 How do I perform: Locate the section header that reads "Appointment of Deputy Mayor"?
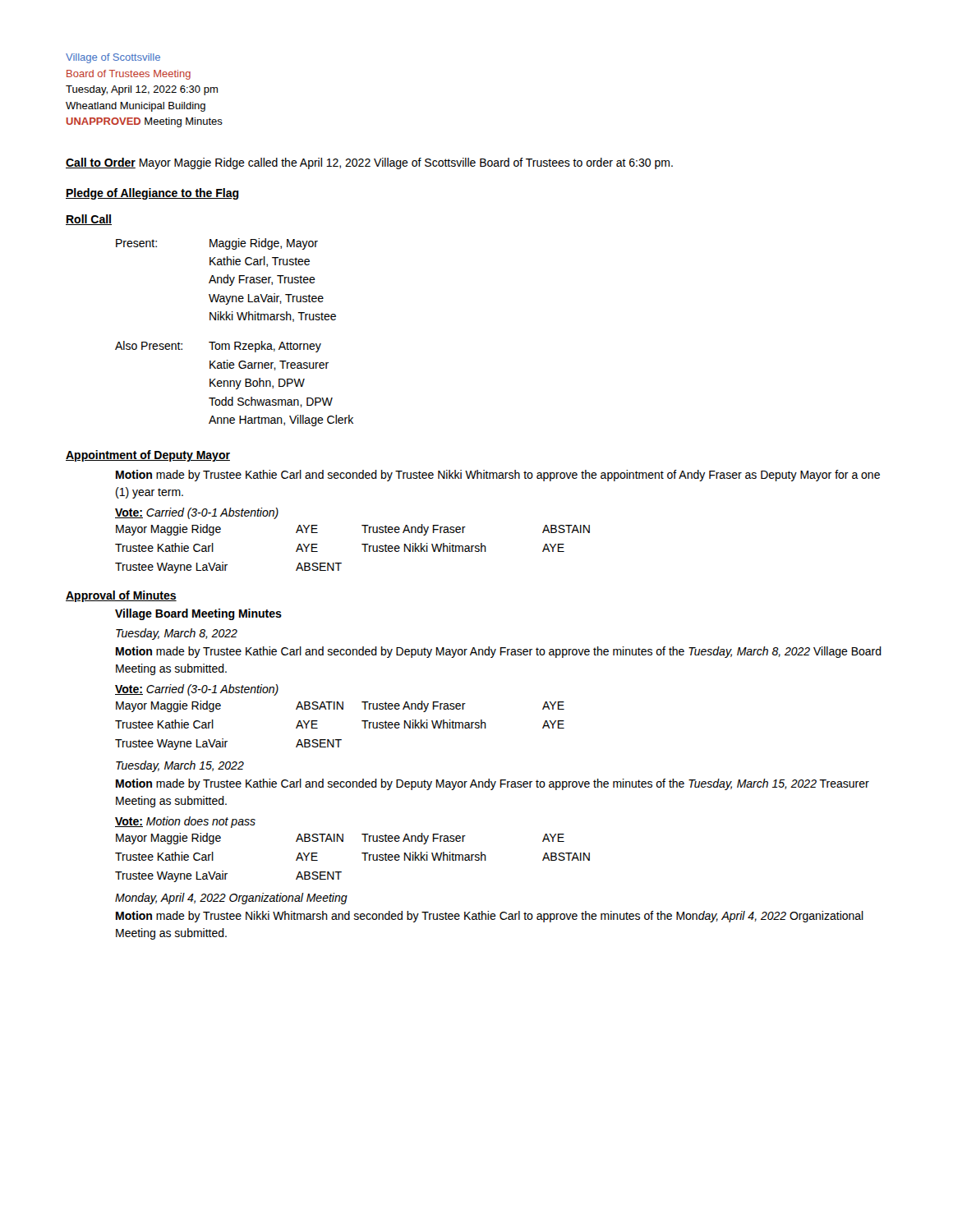coord(148,455)
